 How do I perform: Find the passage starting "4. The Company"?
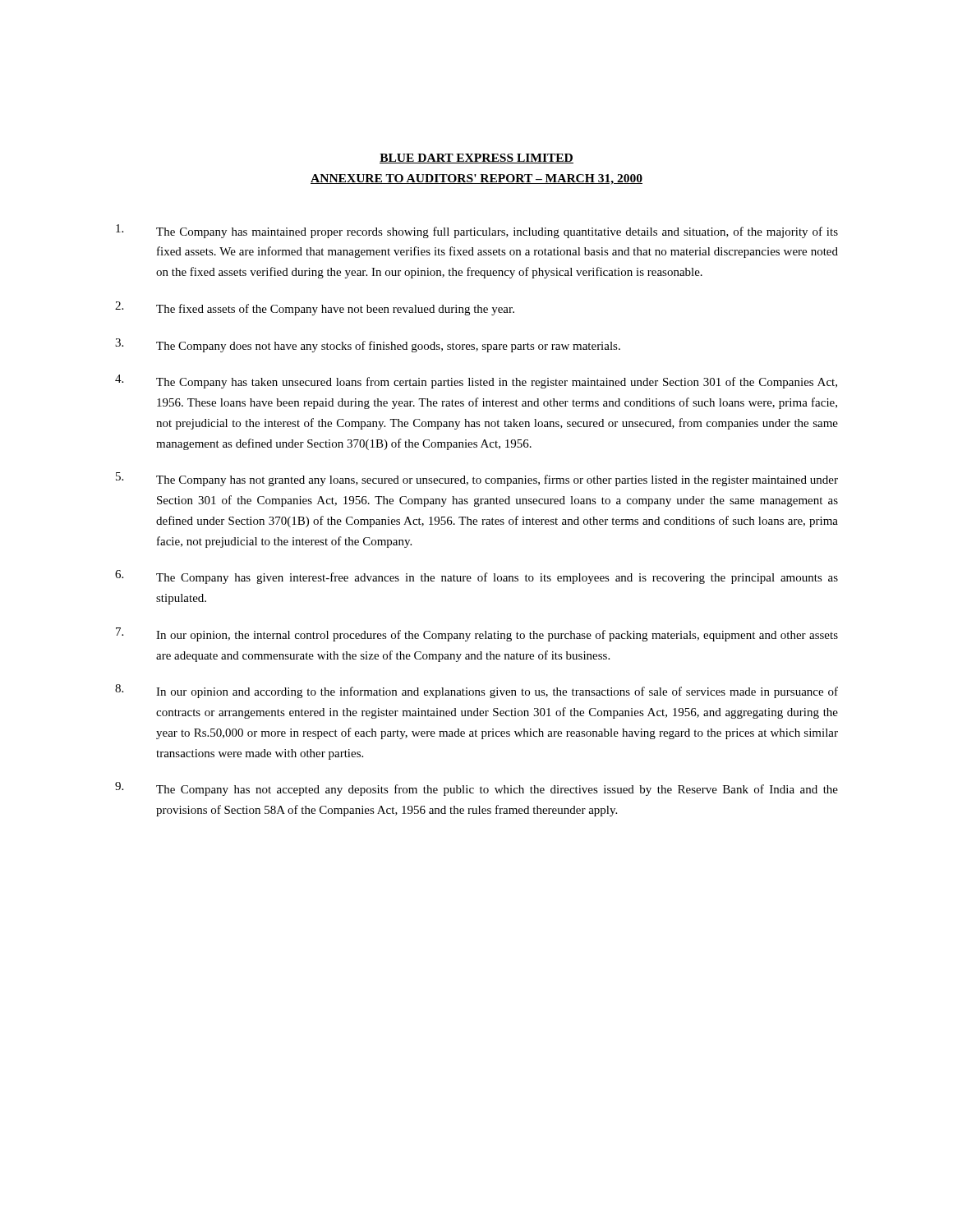476,413
